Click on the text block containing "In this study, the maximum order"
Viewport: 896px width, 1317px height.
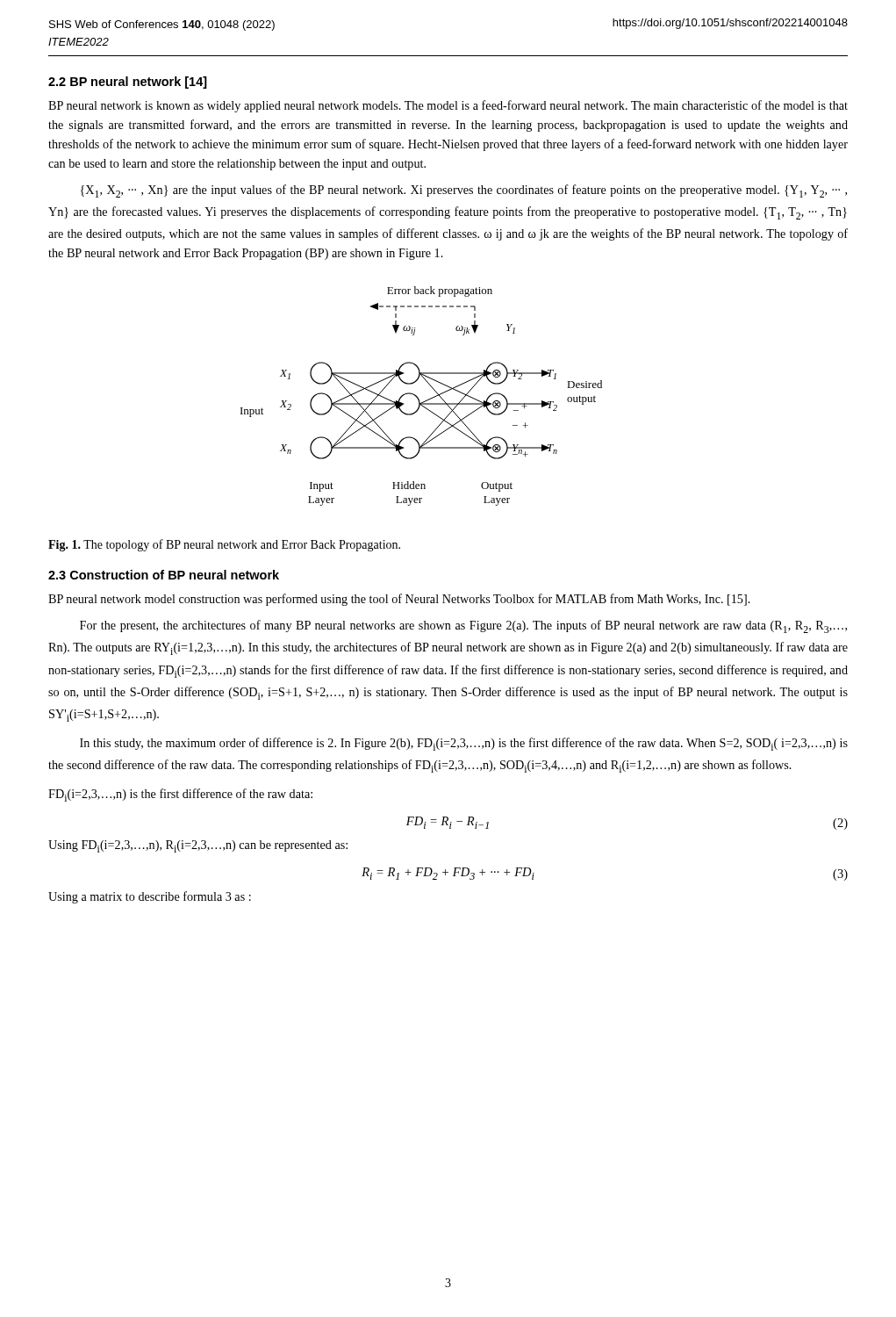[x=448, y=756]
